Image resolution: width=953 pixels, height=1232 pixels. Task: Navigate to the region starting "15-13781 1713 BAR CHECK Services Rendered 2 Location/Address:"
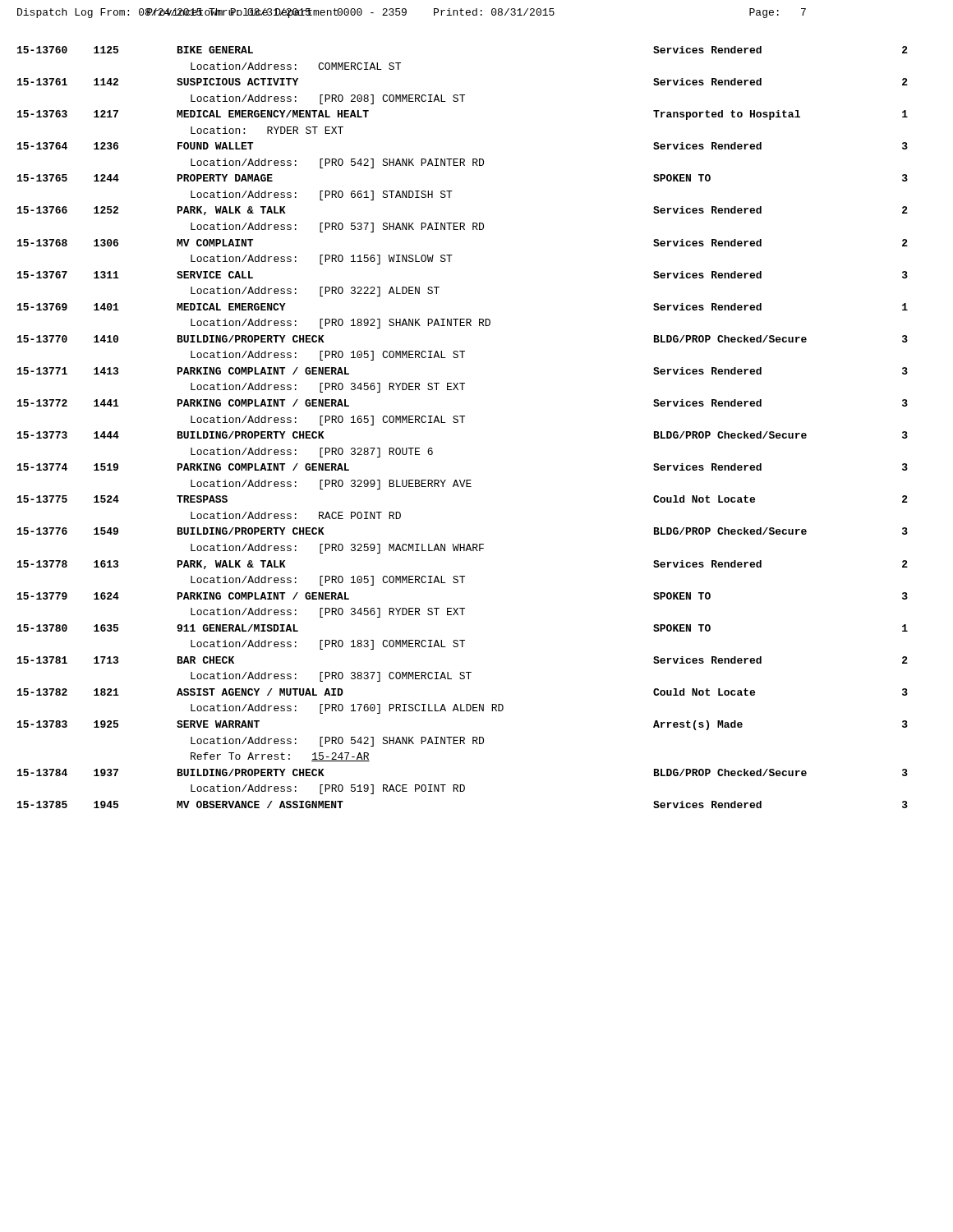pos(476,669)
